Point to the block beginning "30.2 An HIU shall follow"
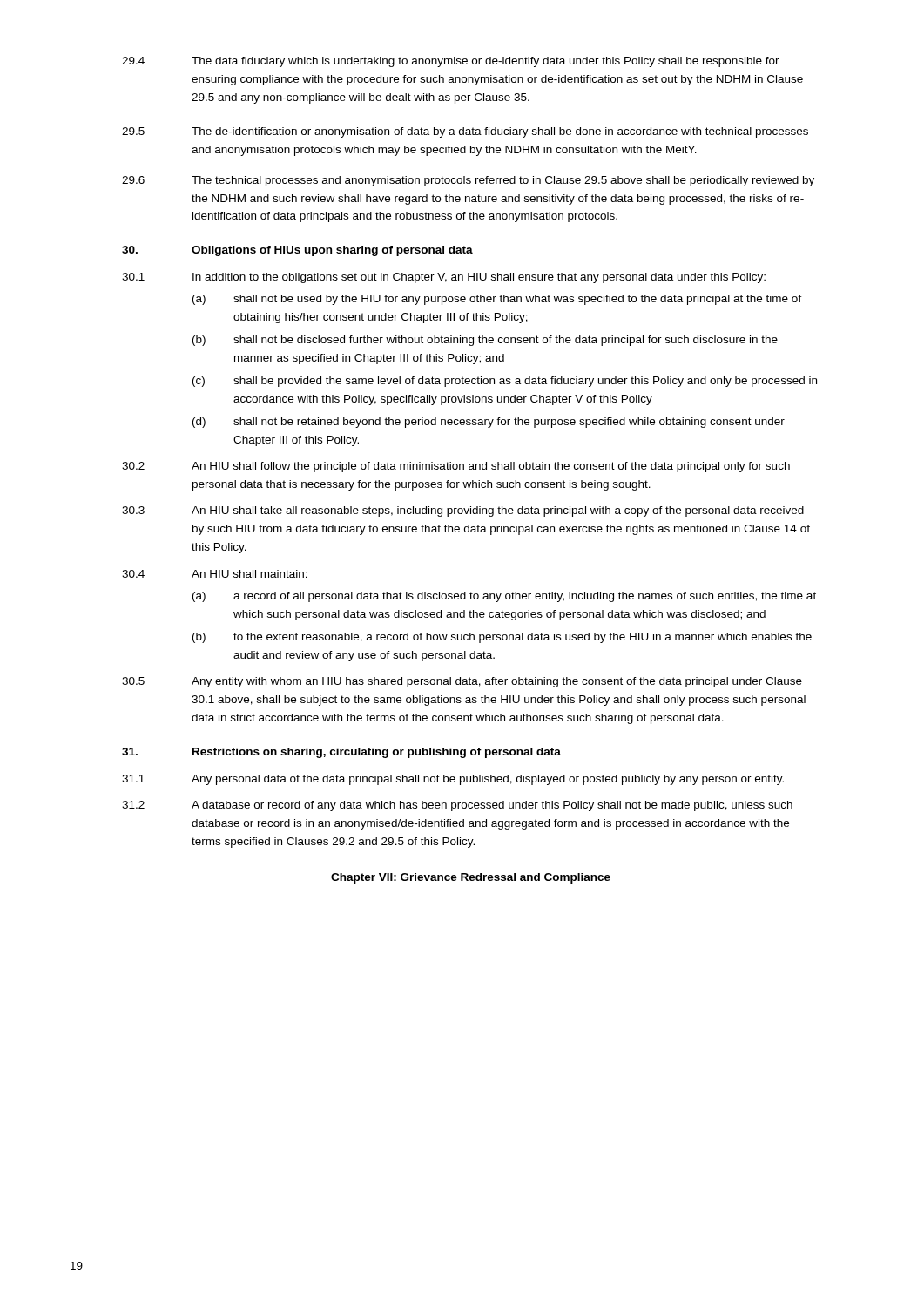 pyautogui.click(x=471, y=475)
